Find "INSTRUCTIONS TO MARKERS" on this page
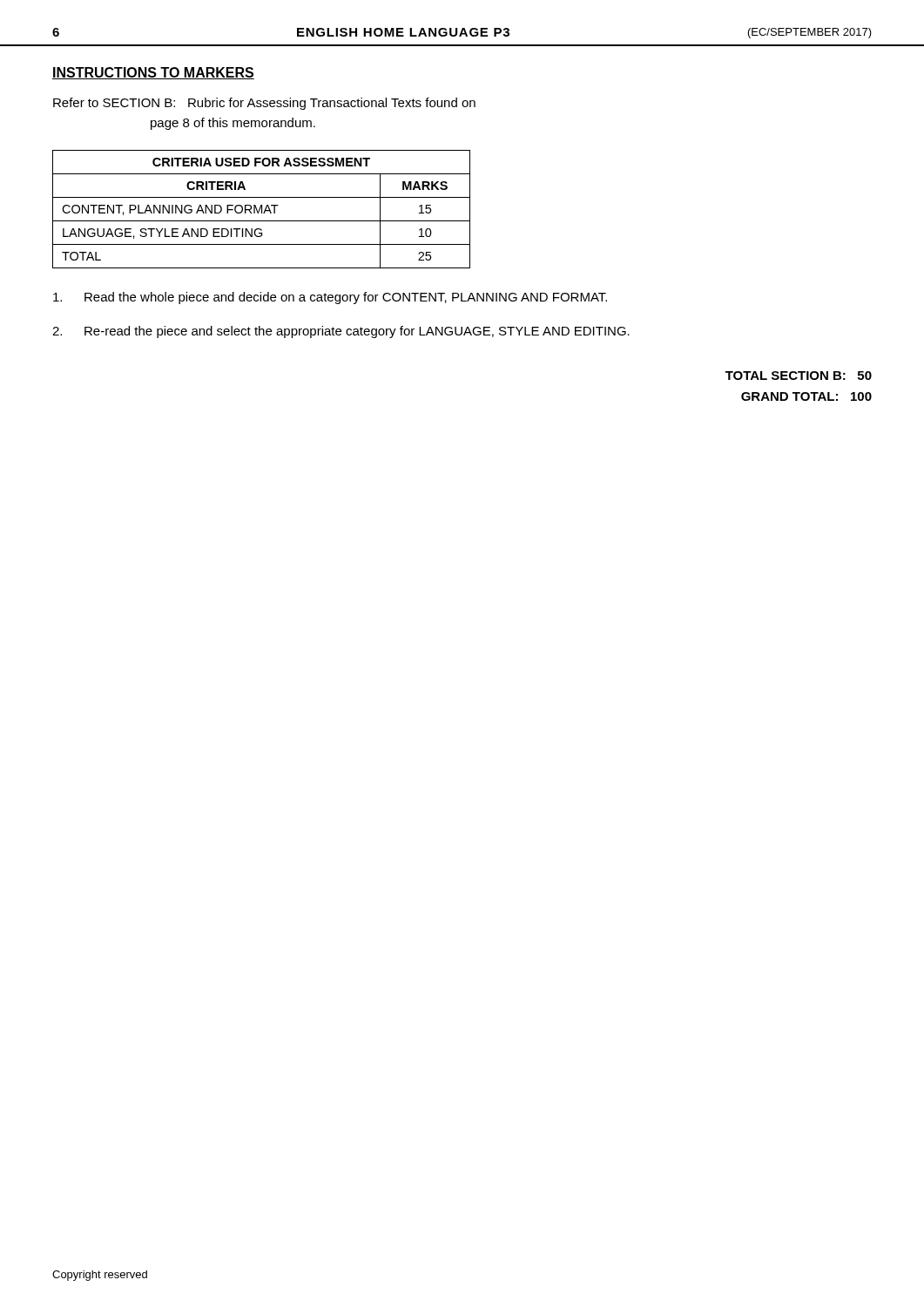 [153, 73]
